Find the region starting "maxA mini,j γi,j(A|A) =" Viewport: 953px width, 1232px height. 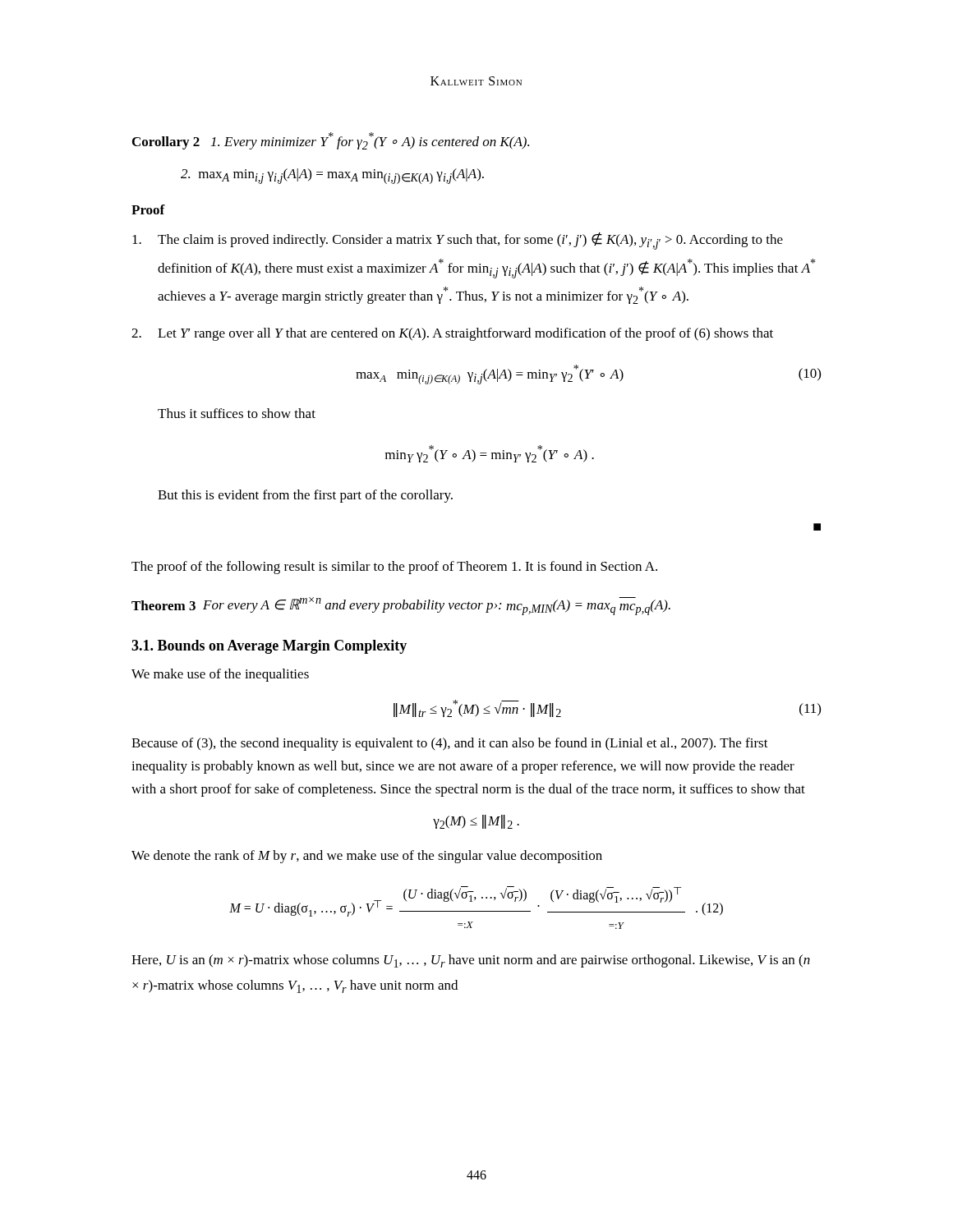(333, 175)
